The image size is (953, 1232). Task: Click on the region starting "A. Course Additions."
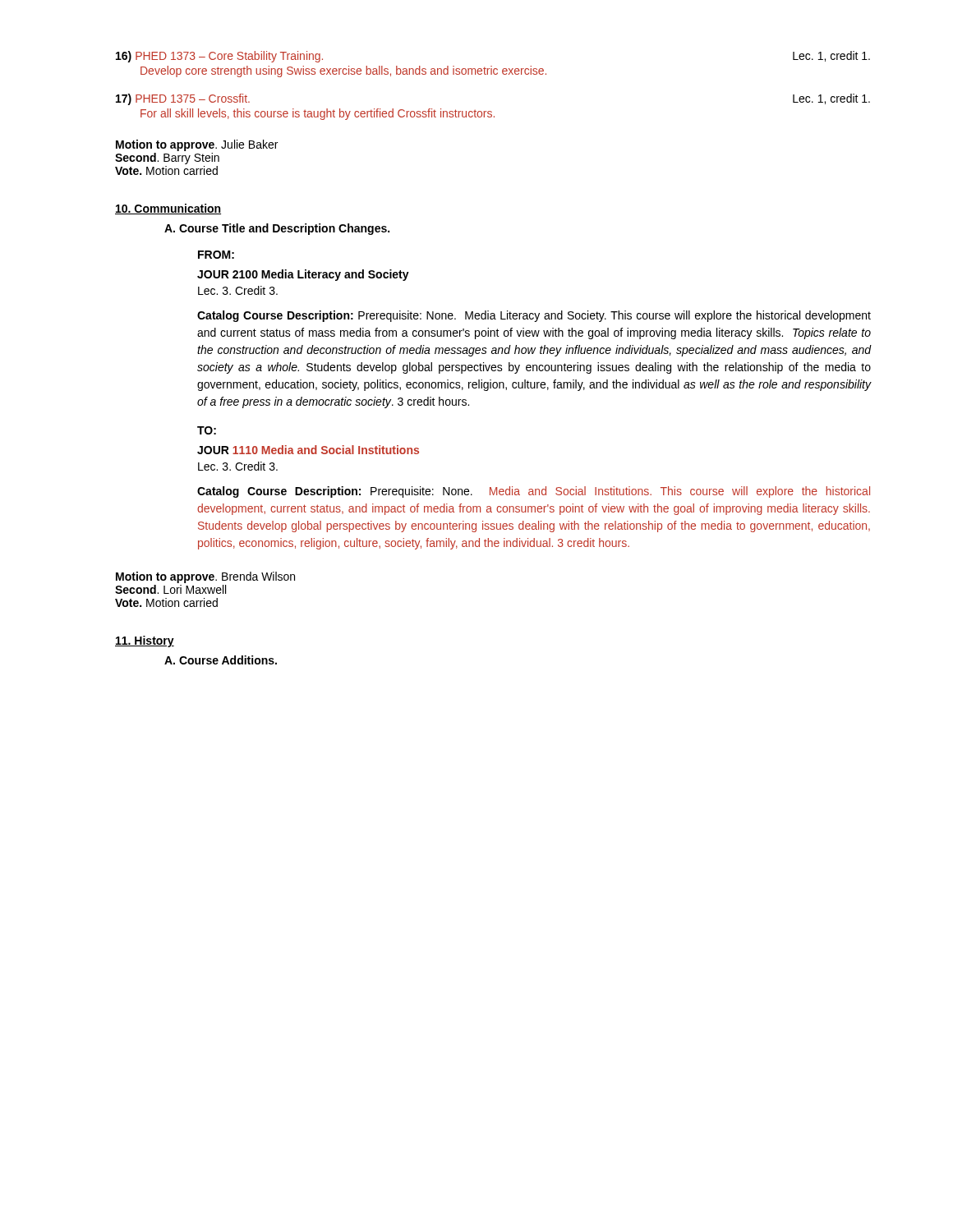point(221,660)
